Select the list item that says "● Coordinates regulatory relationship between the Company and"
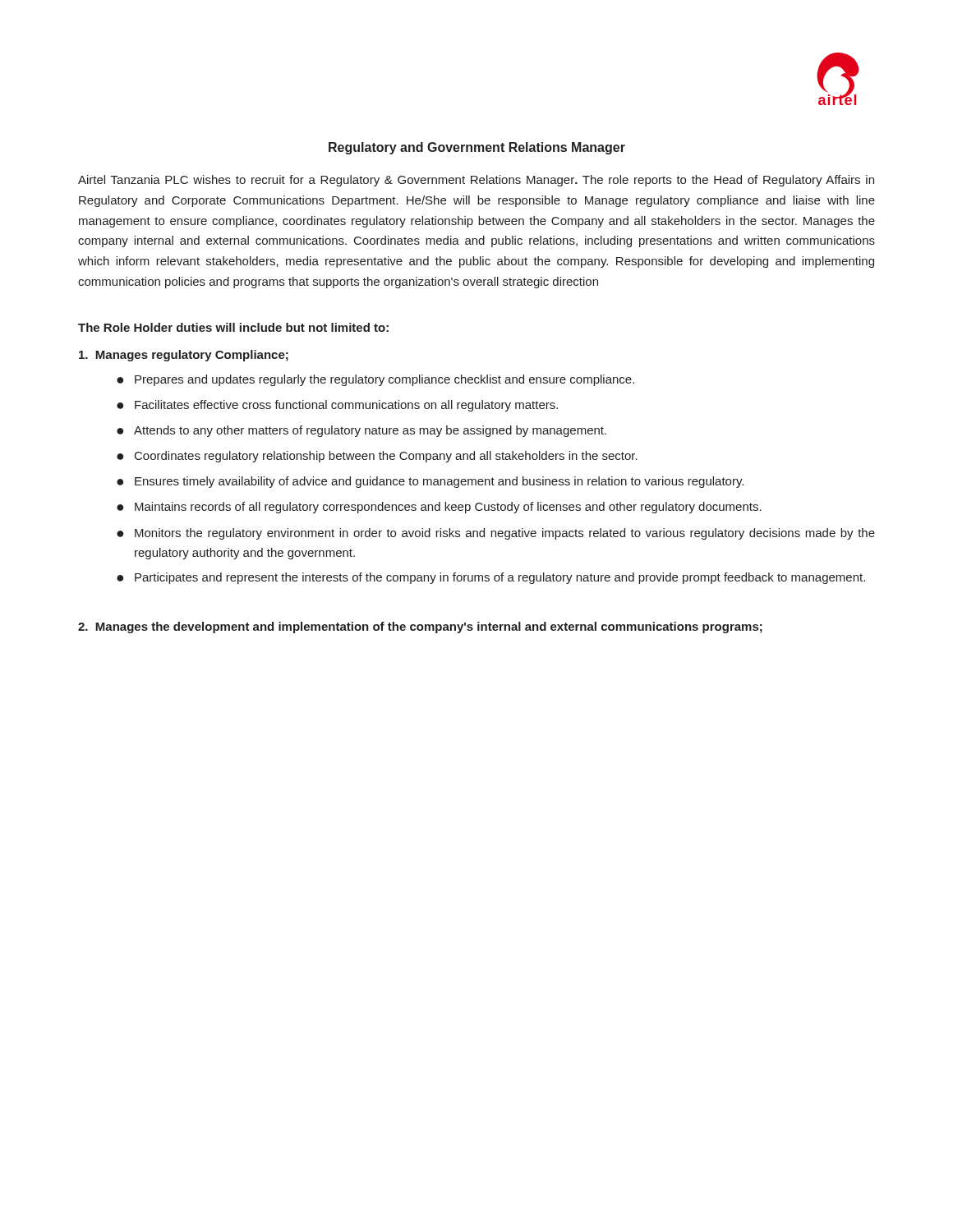The image size is (953, 1232). [x=495, y=456]
